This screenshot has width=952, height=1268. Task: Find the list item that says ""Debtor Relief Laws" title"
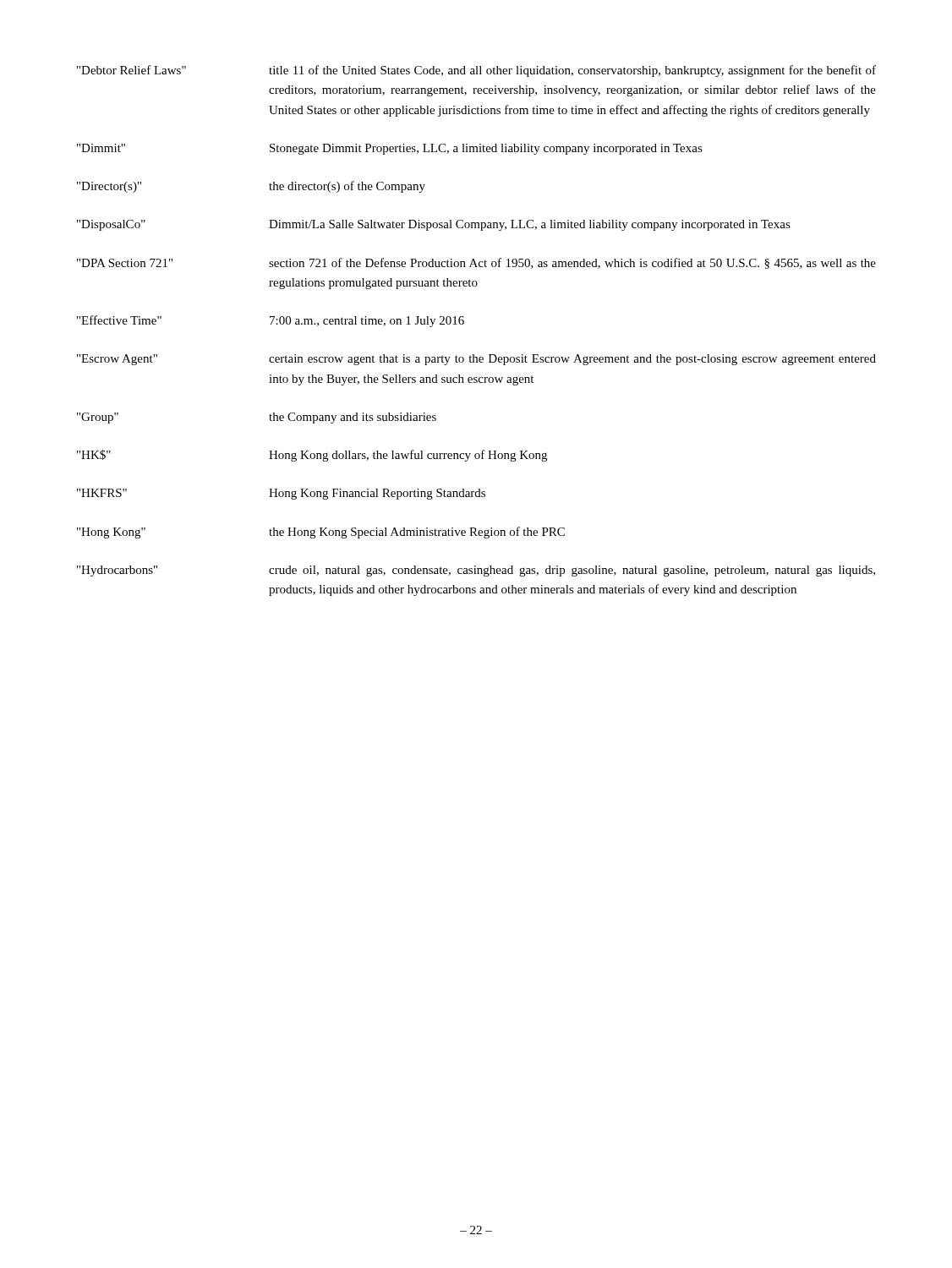(x=476, y=90)
